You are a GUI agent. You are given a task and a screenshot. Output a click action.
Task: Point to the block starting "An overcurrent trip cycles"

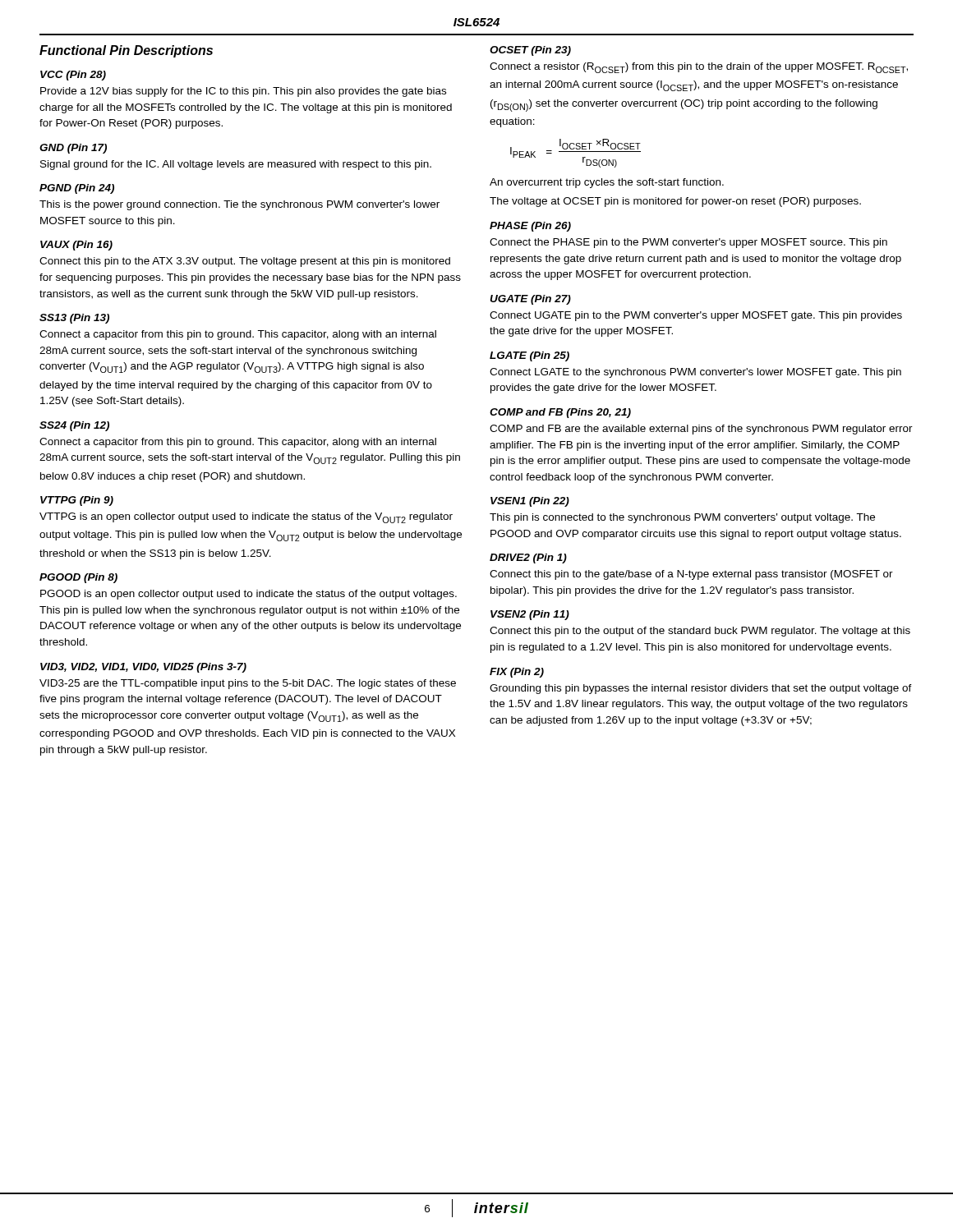click(607, 182)
